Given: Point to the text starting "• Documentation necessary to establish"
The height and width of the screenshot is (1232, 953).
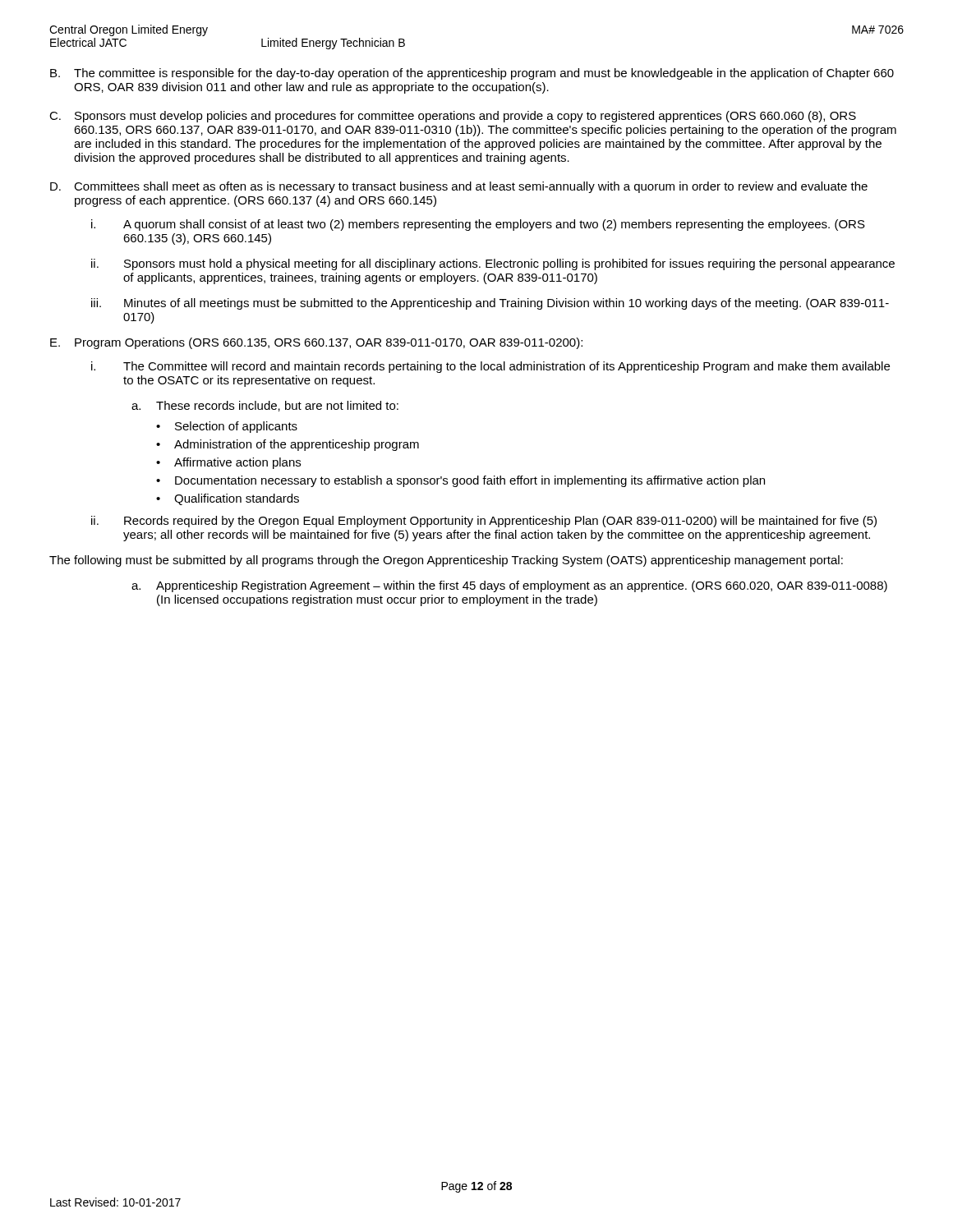Looking at the screenshot, I should point(461,480).
